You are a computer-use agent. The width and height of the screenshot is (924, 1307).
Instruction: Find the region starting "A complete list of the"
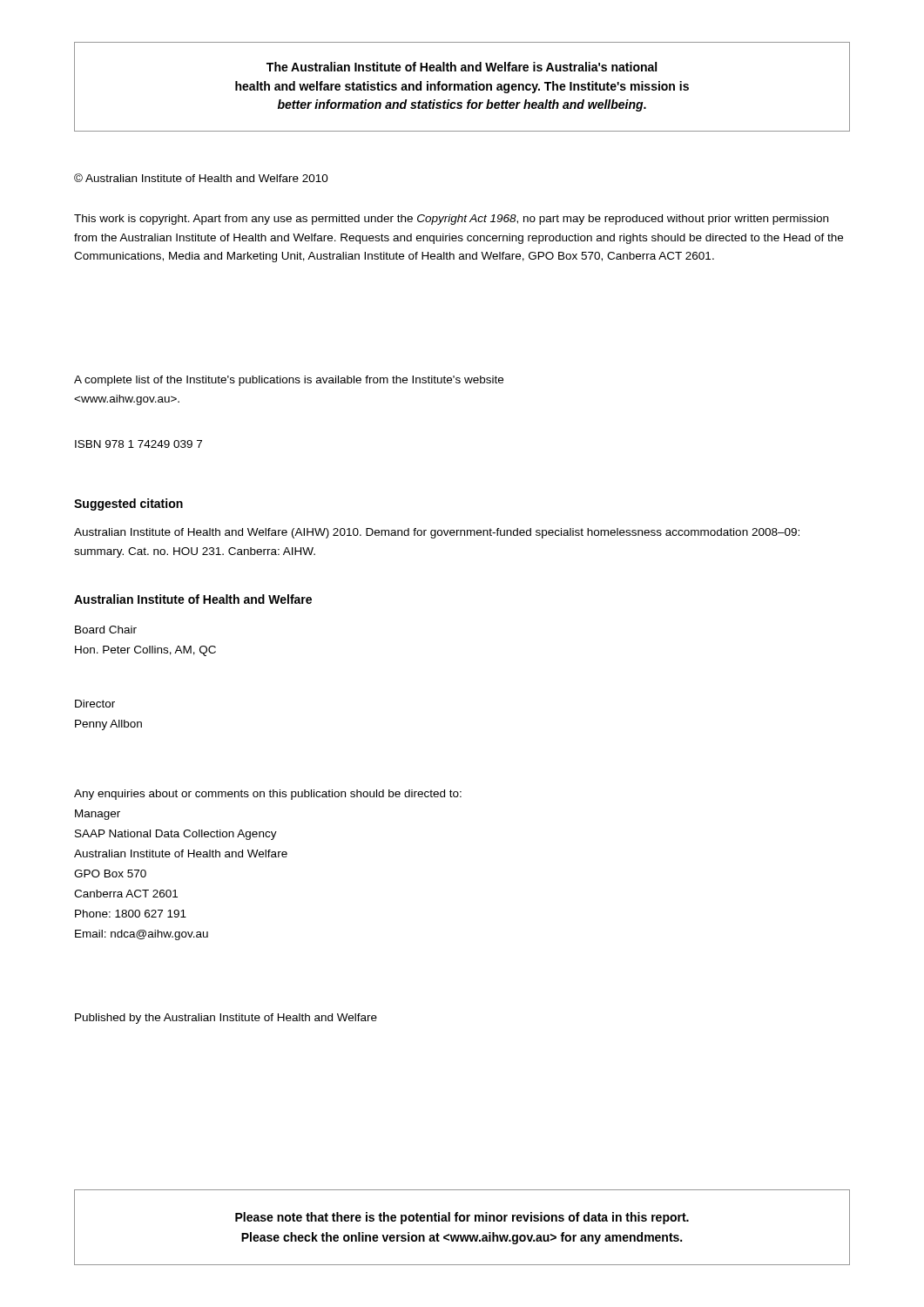[x=289, y=389]
